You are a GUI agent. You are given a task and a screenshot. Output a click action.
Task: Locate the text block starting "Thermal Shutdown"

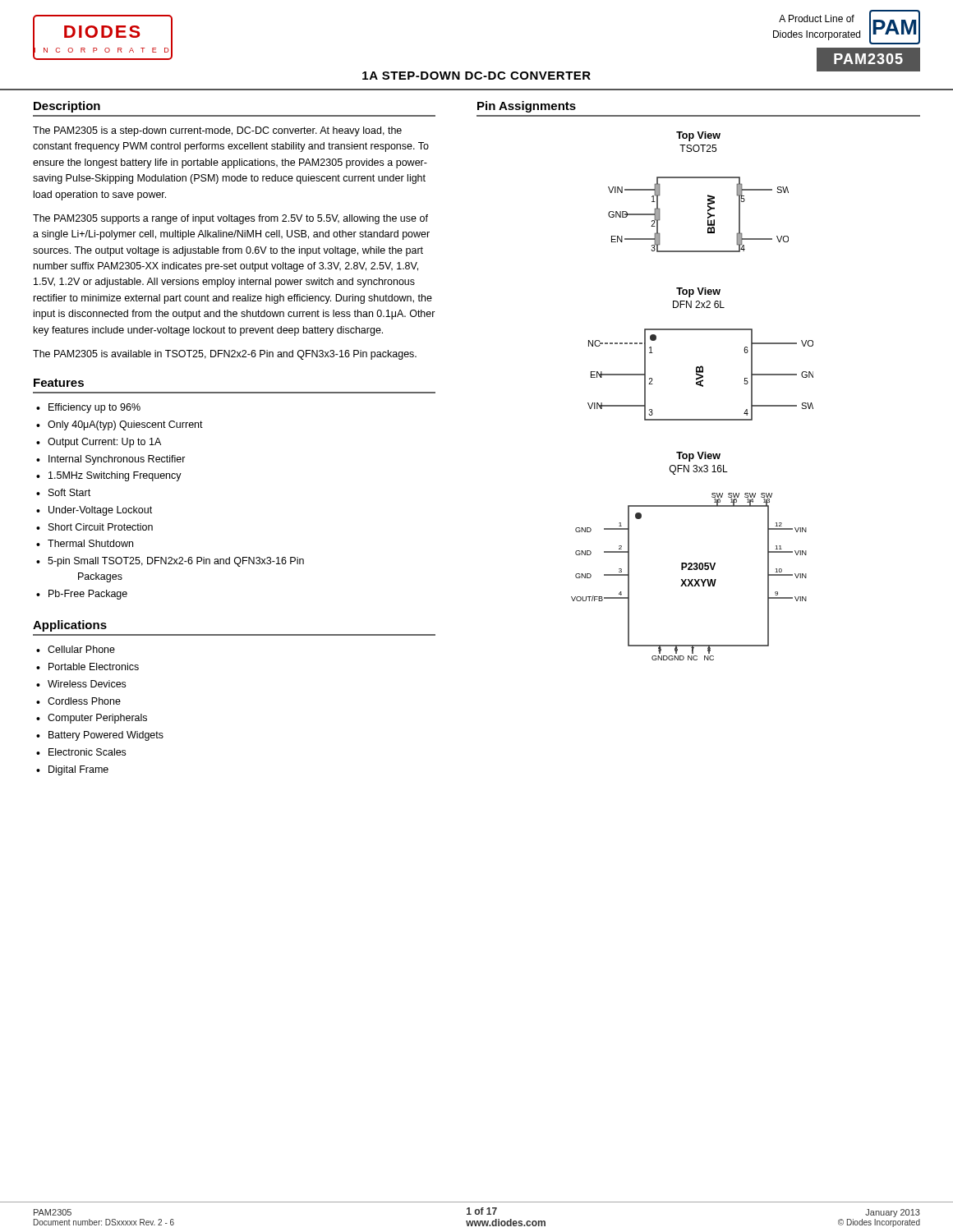pyautogui.click(x=91, y=544)
